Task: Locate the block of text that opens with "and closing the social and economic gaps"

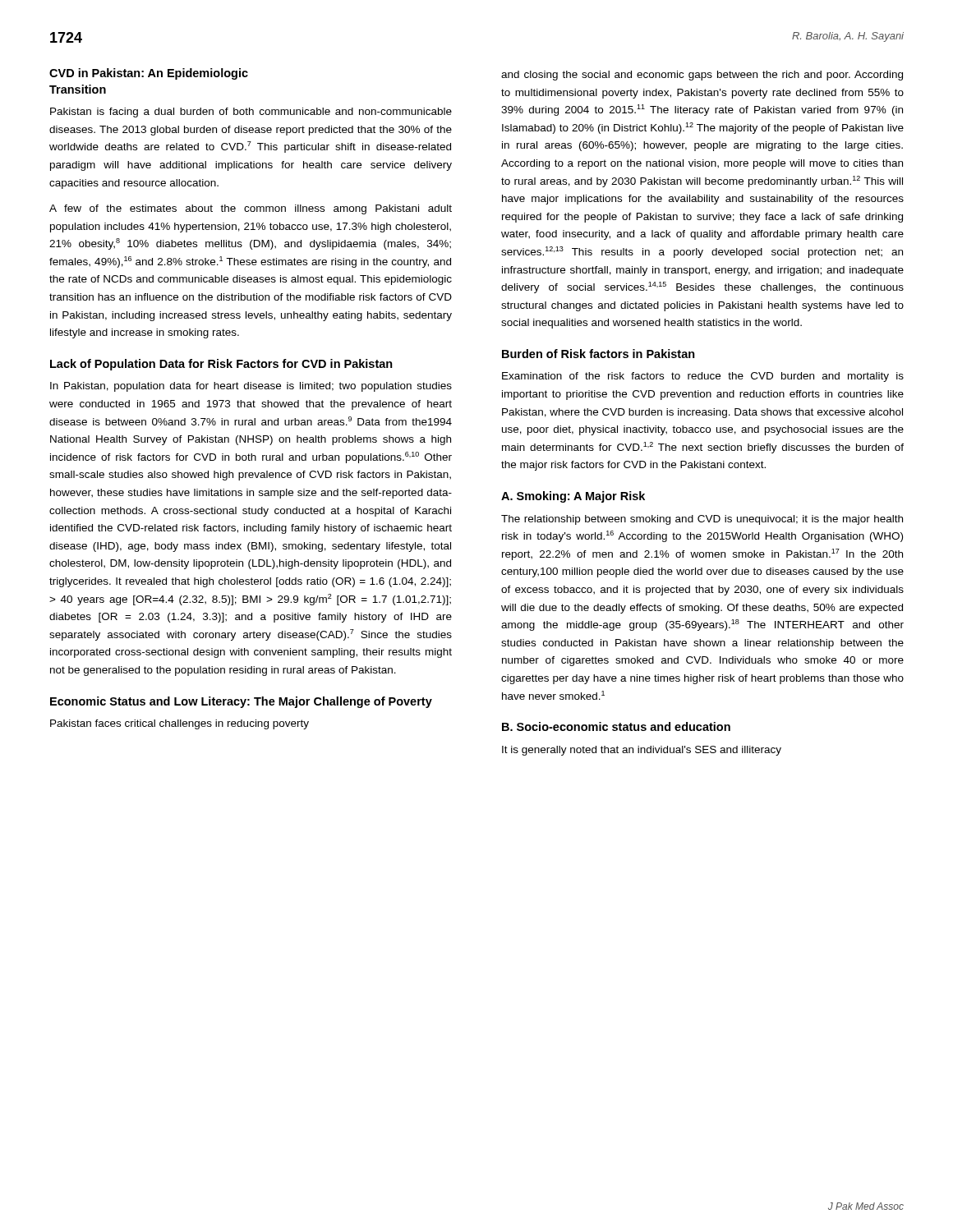Action: coord(702,198)
